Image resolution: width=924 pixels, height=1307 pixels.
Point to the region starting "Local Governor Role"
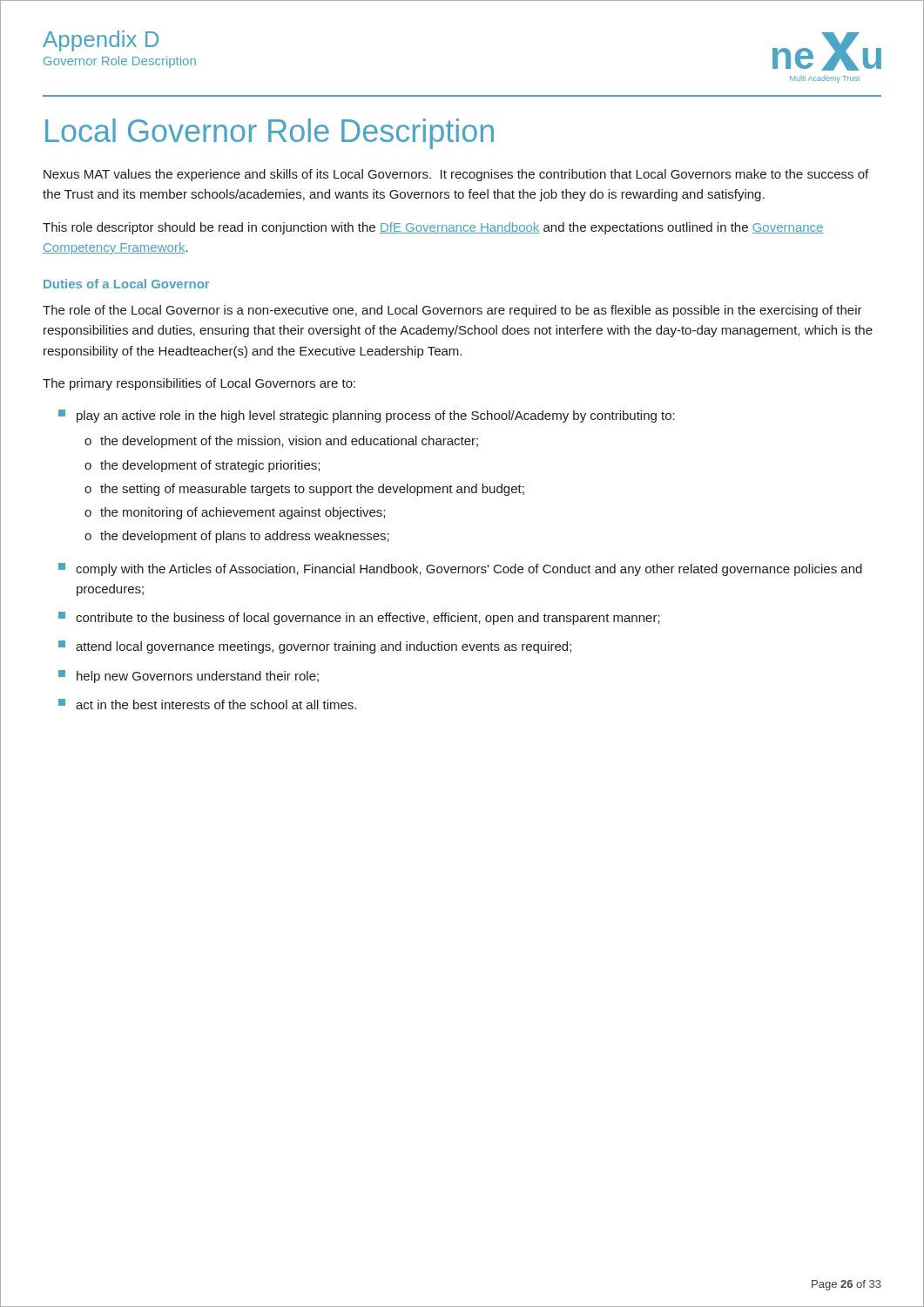tap(269, 131)
